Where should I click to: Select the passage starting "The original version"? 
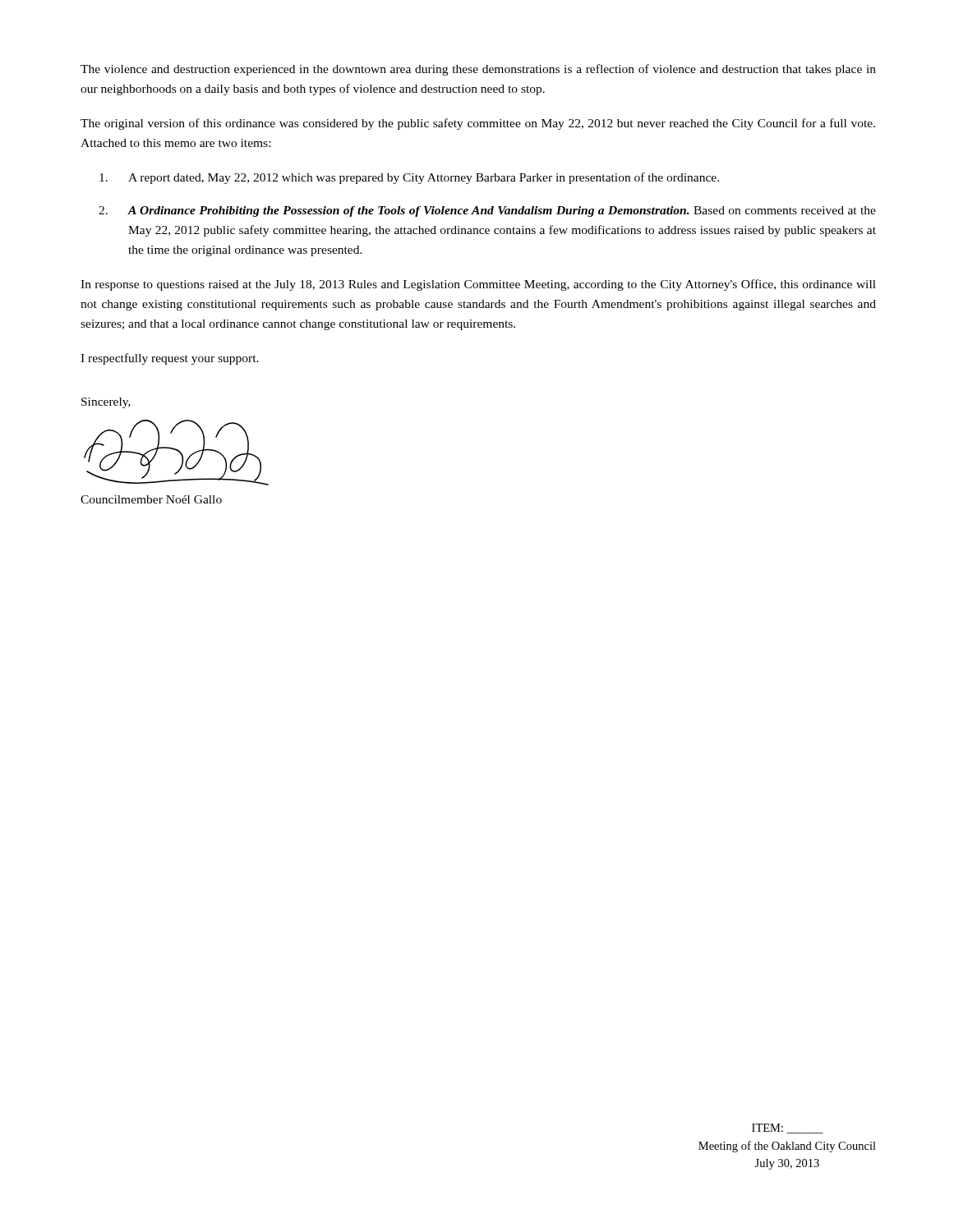click(478, 133)
